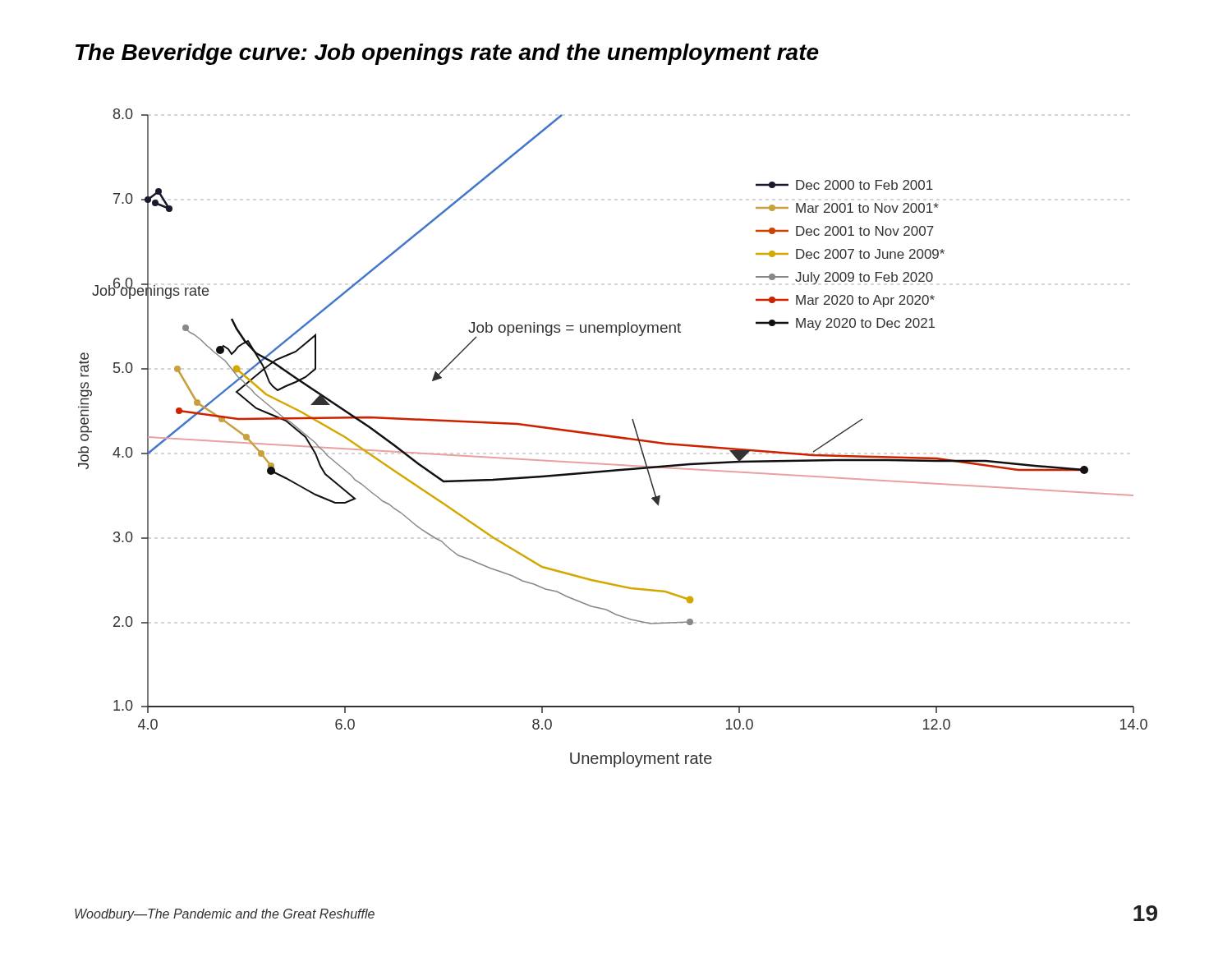Viewport: 1232px width, 953px height.
Task: Select the title that reads "The Beveridge curve: Job openings rate"
Action: pos(446,52)
